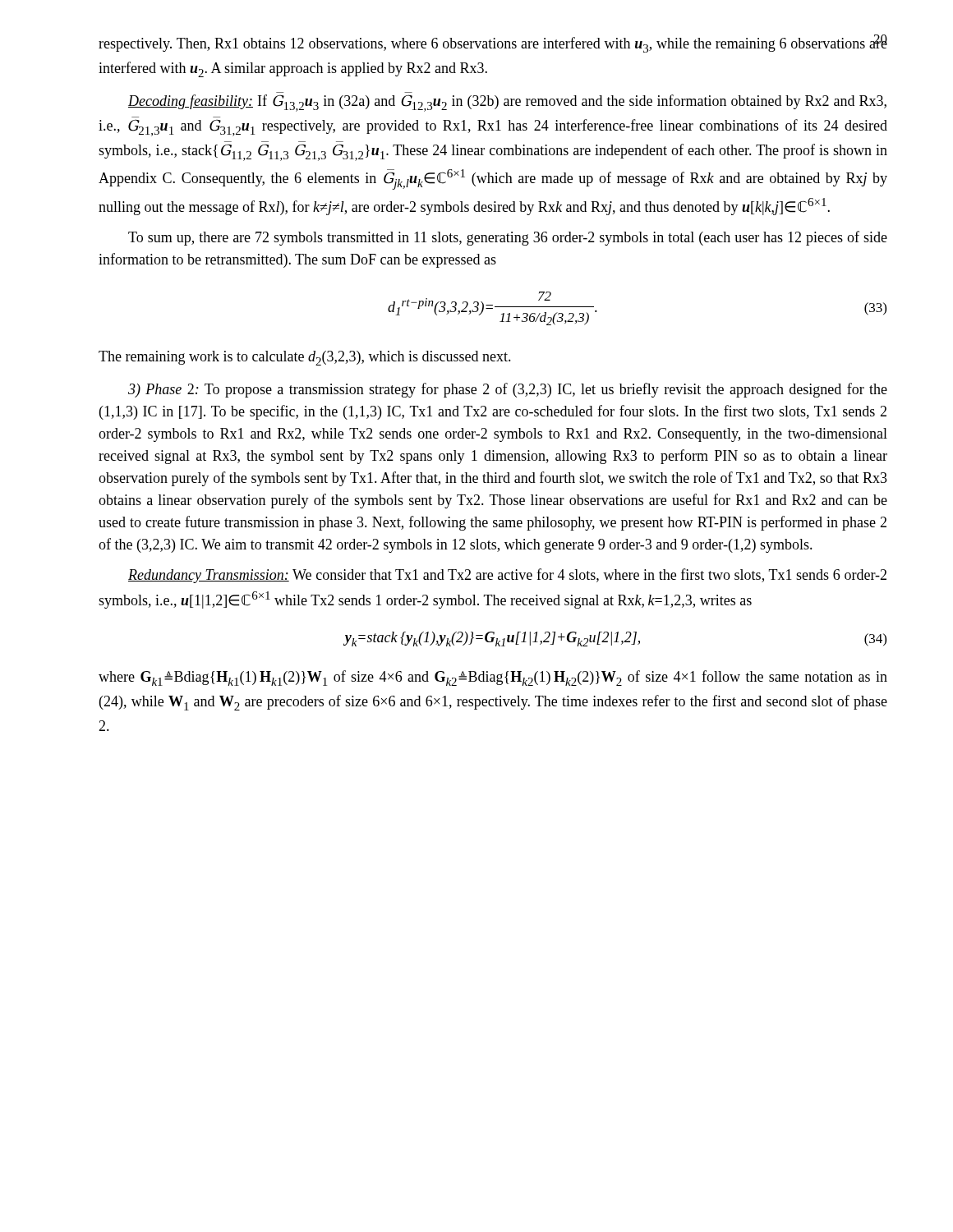Locate the text block containing "Redundancy Transmission: We consider that"
Image resolution: width=953 pixels, height=1232 pixels.
(493, 588)
